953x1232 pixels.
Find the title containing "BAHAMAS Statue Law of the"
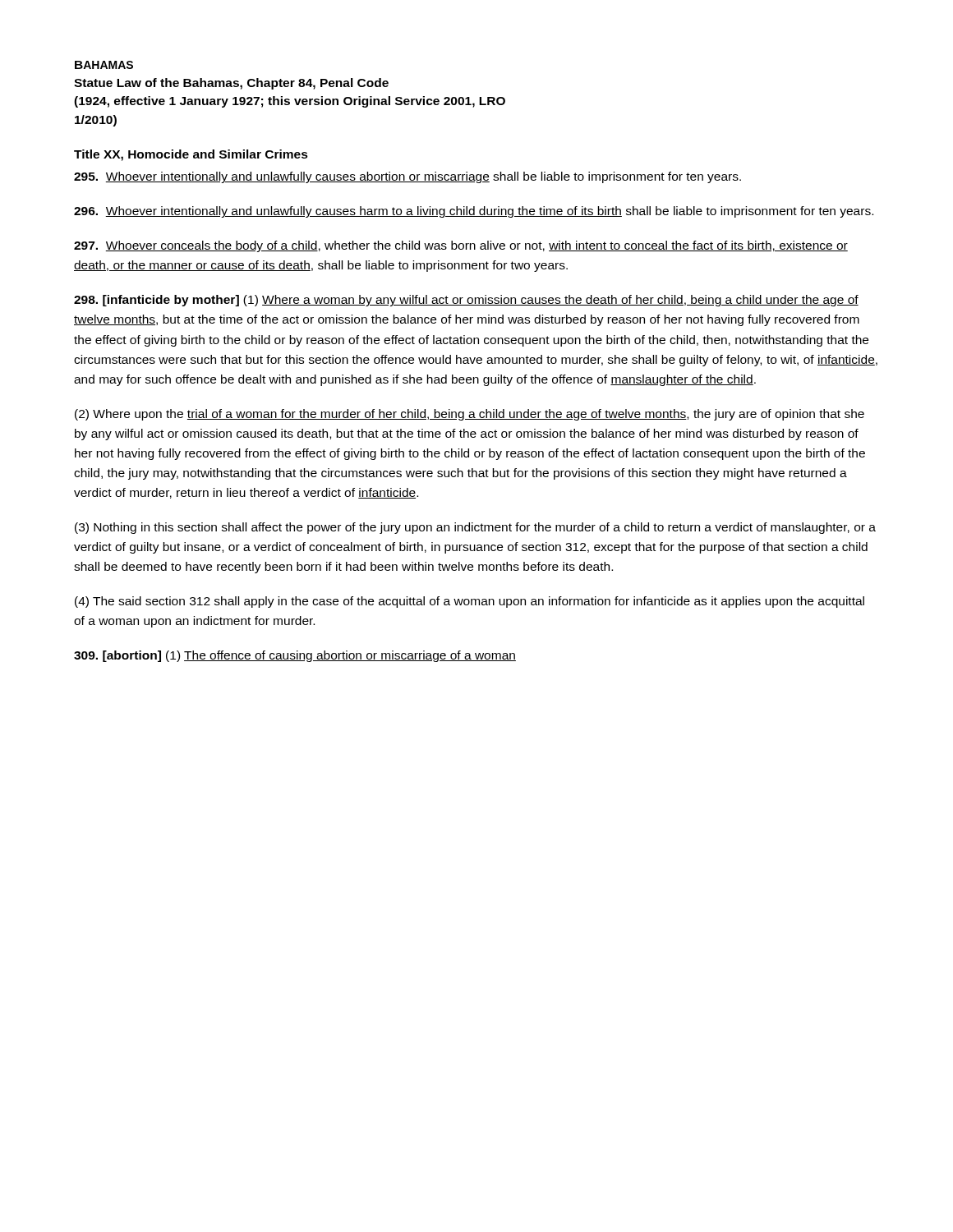click(476, 93)
